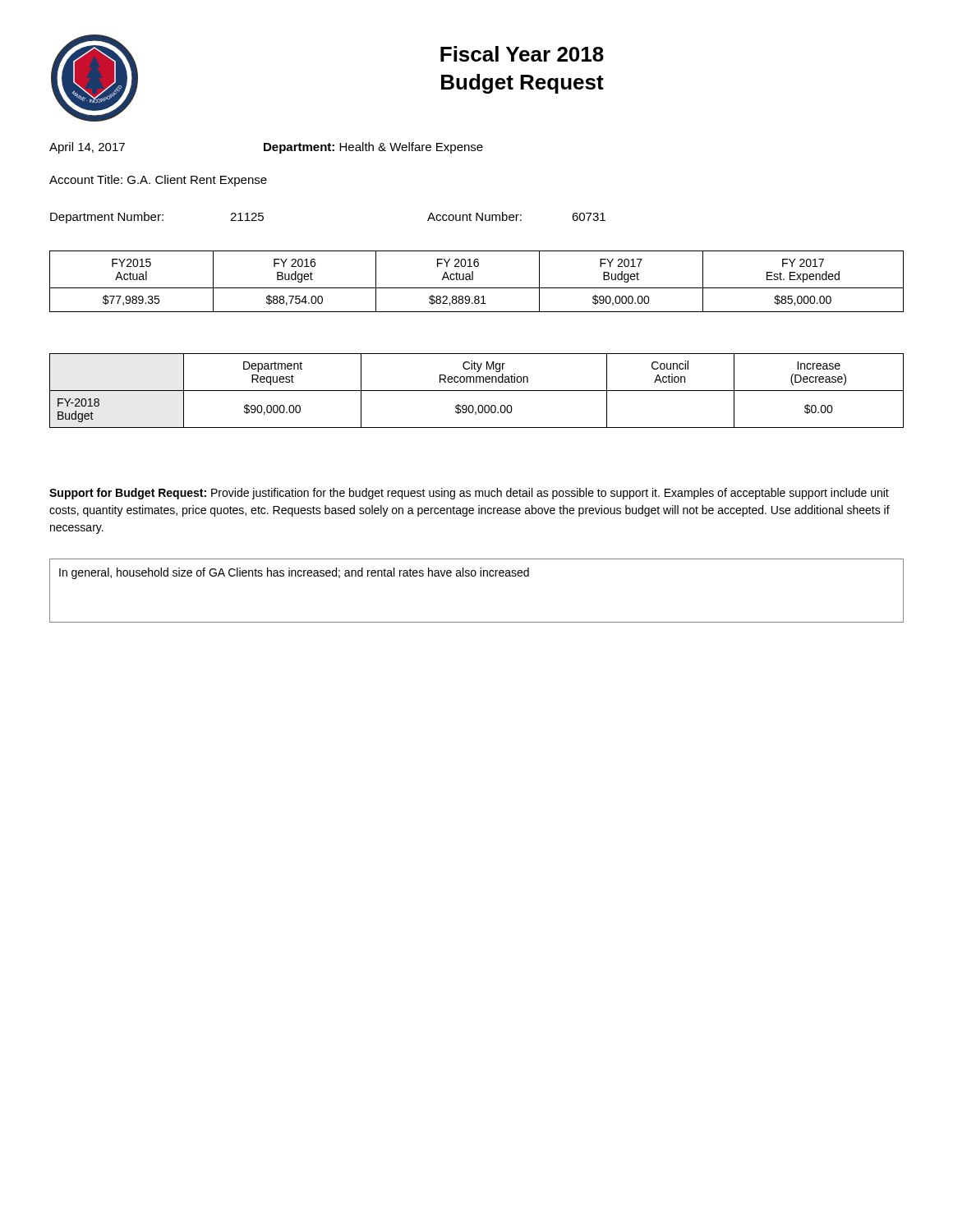Locate the table with the text "Department Request"
Viewport: 953px width, 1232px height.
tap(476, 391)
